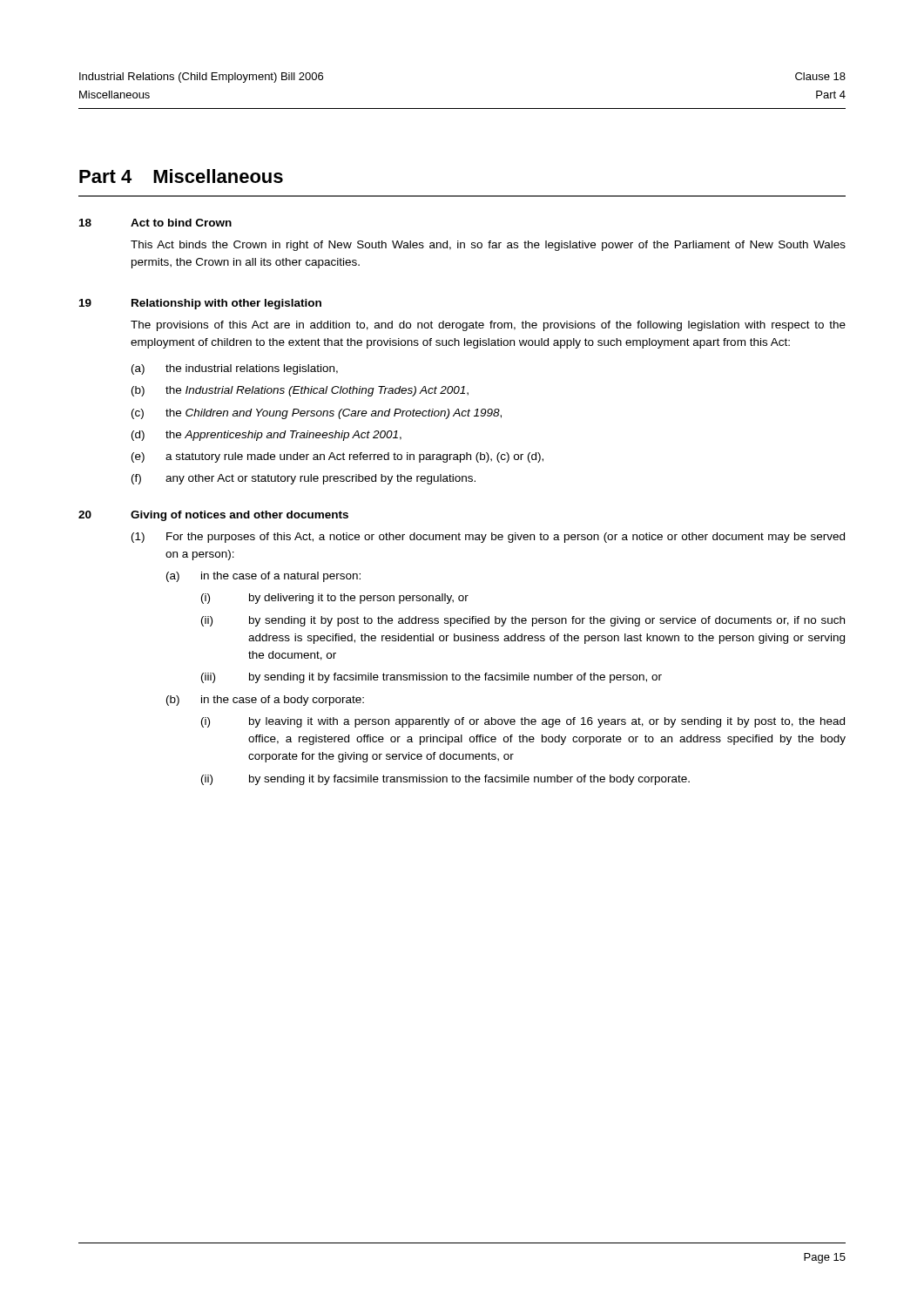Find the block on this page that starts "(c) the Children and"

point(488,413)
